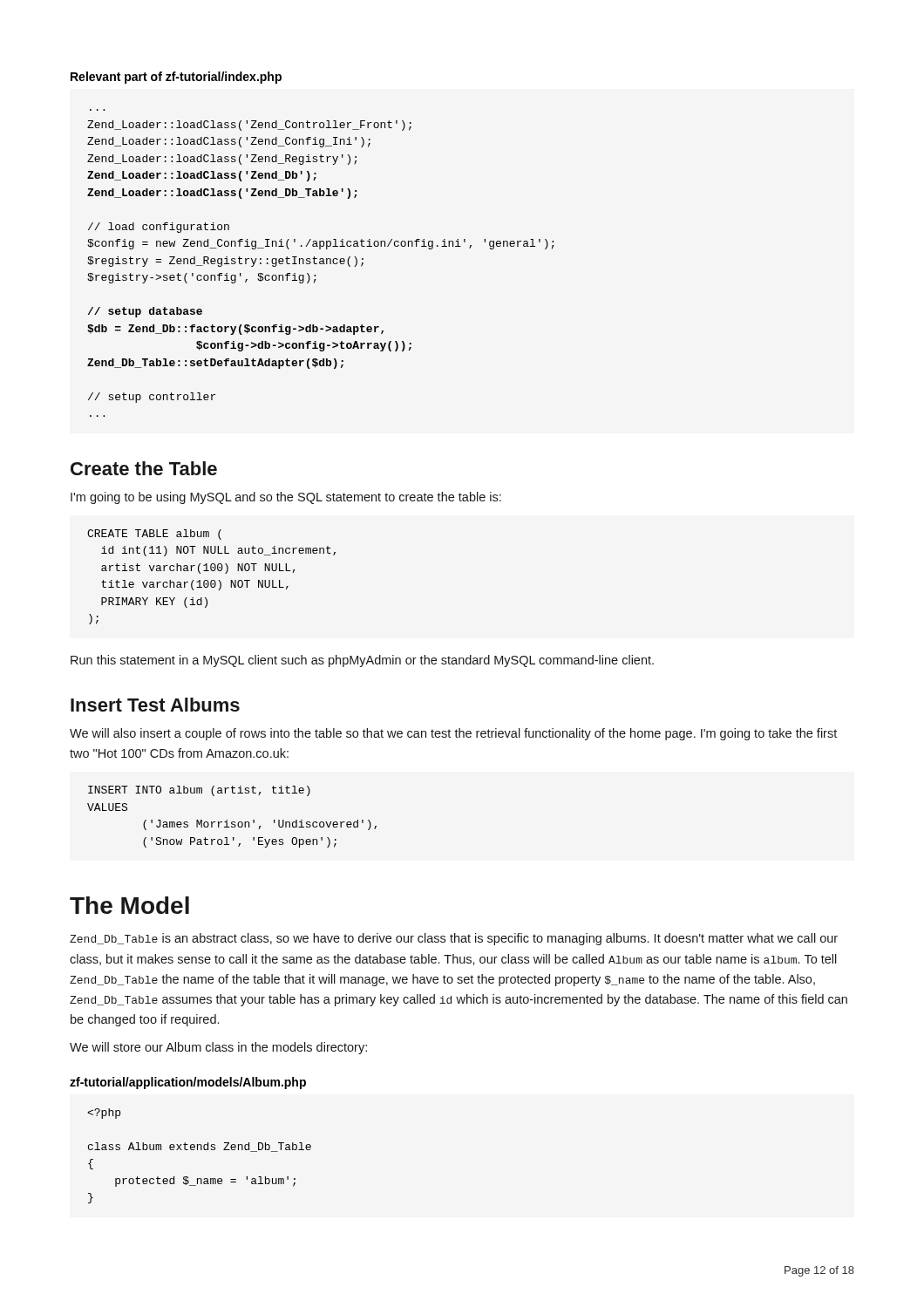The height and width of the screenshot is (1308, 924).
Task: Locate the text block that says "We will also insert a"
Action: tap(453, 744)
